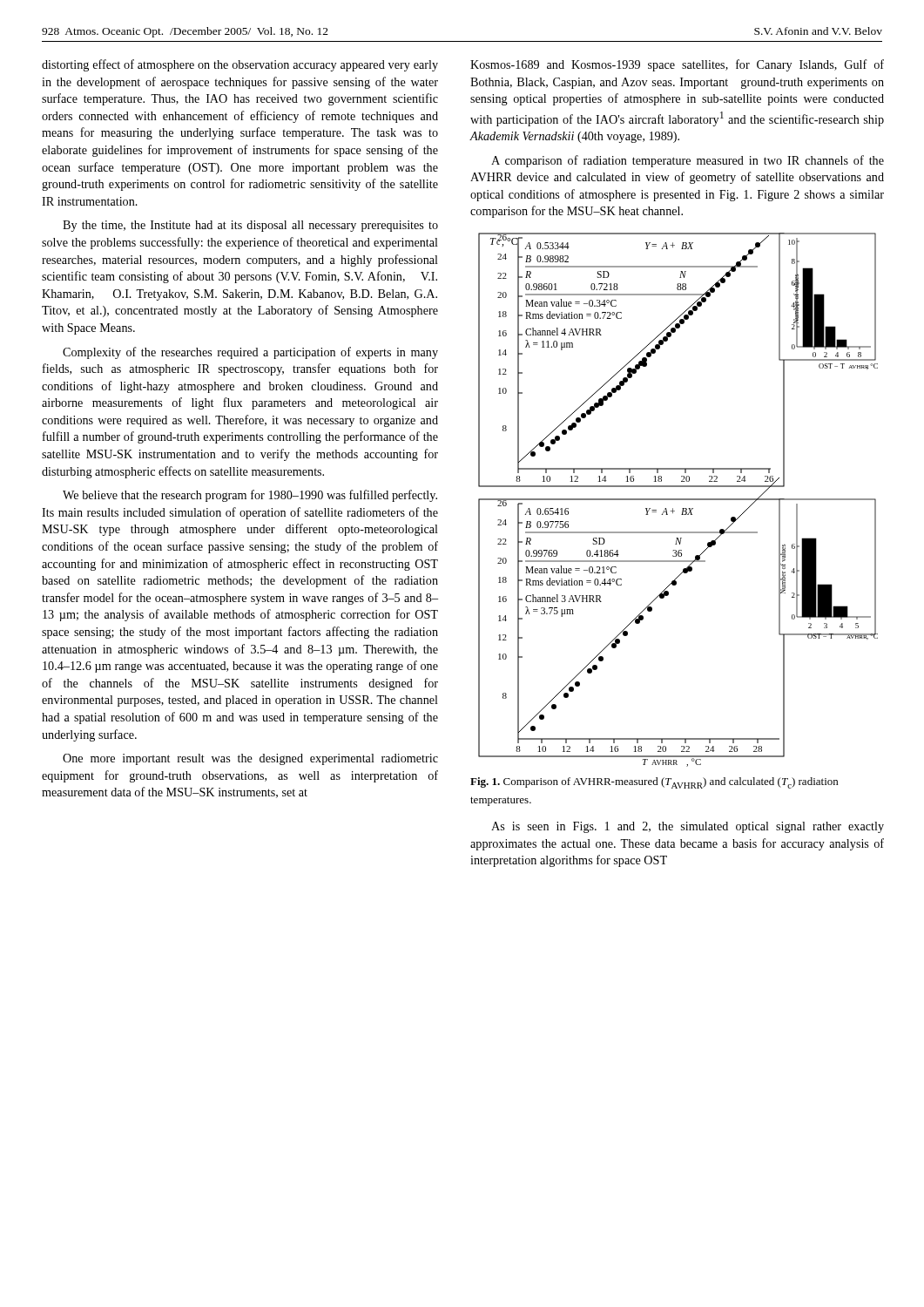
Task: Point to the caption beginning "Fig. 1. Comparison of AVHRR-measured (TAVHRR) and calculated"
Action: coord(654,790)
